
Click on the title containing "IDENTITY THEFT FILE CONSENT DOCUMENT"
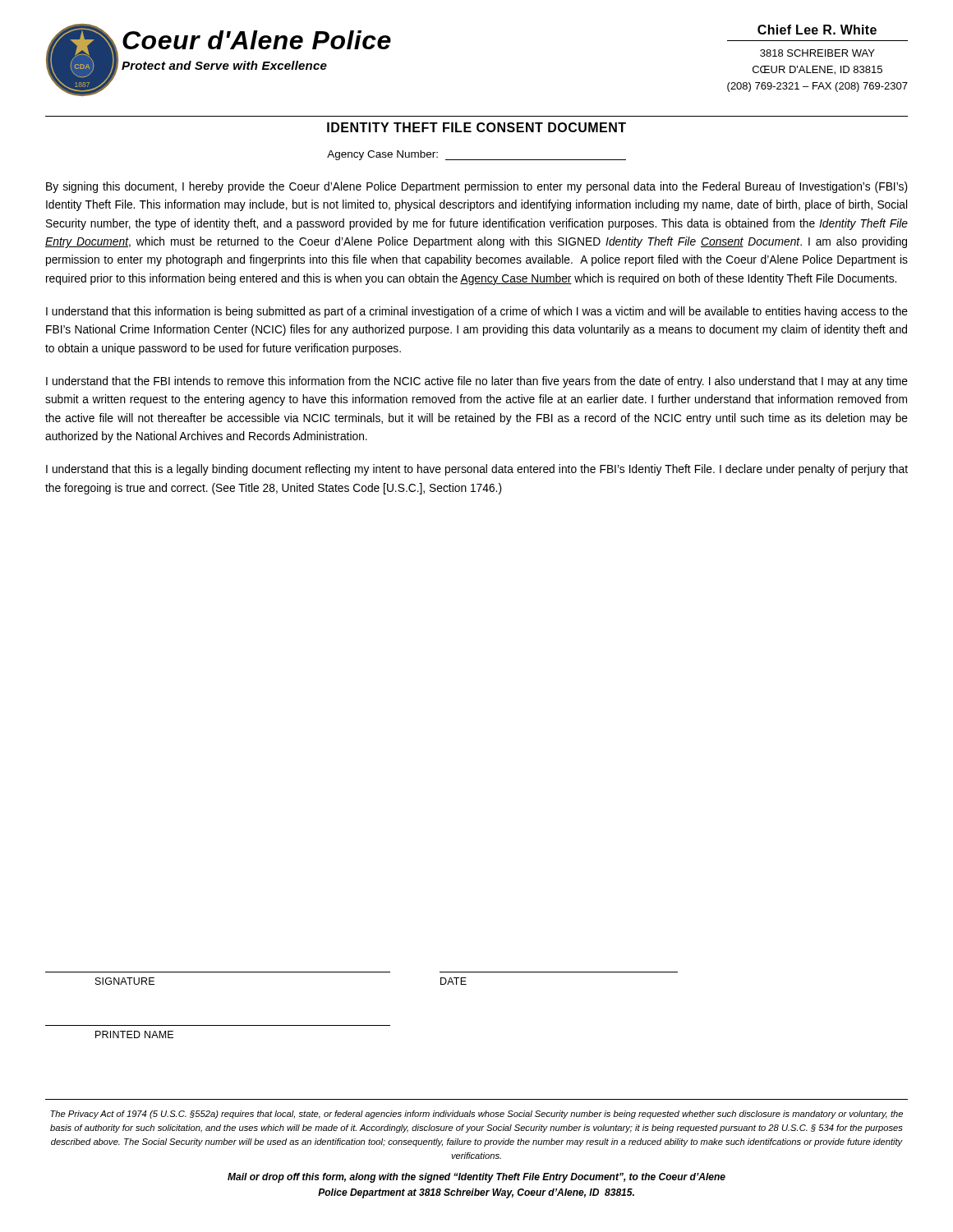click(x=476, y=128)
